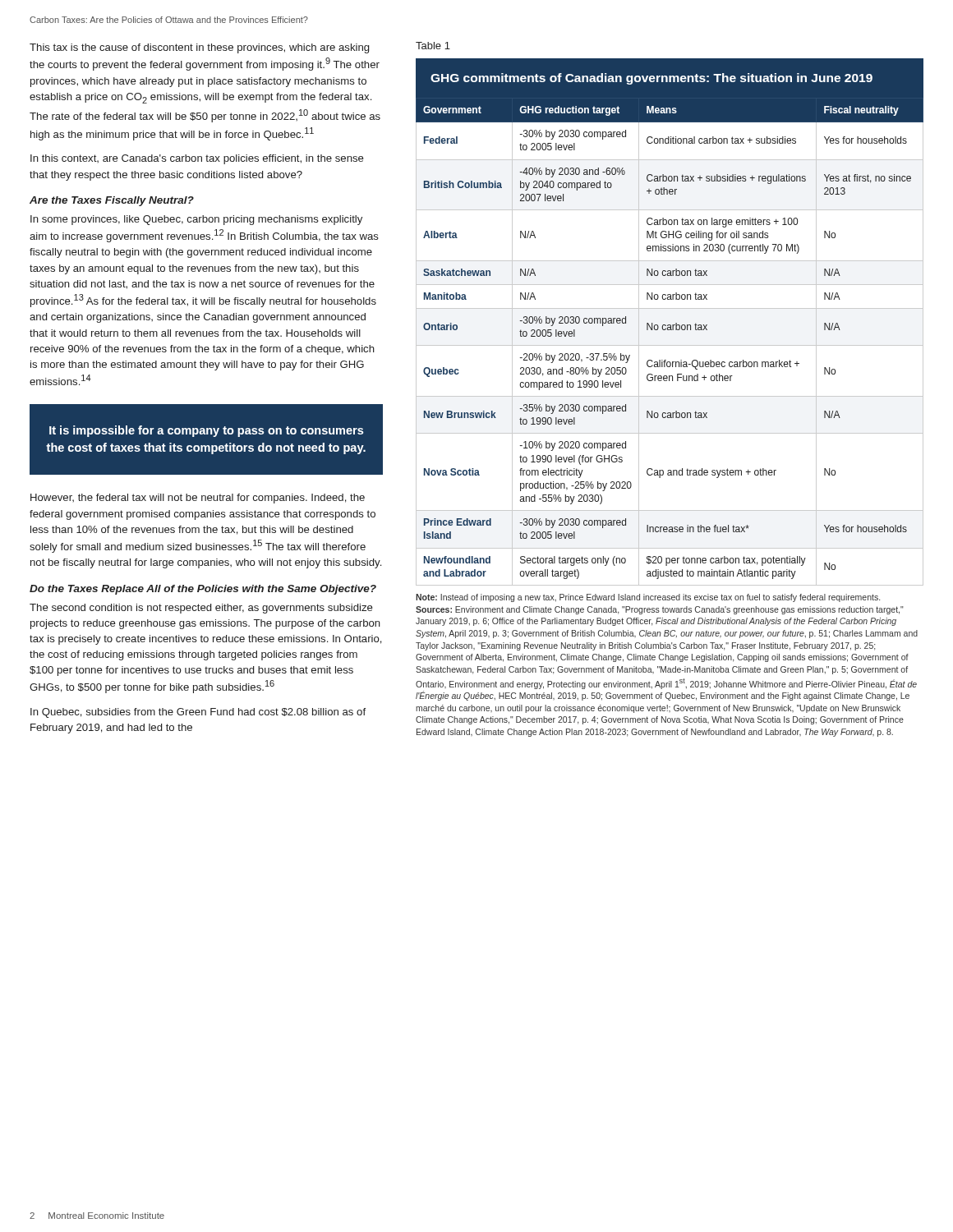The height and width of the screenshot is (1232, 953).
Task: Select the table that reads "-30% by 2030 compared"
Action: click(x=670, y=398)
